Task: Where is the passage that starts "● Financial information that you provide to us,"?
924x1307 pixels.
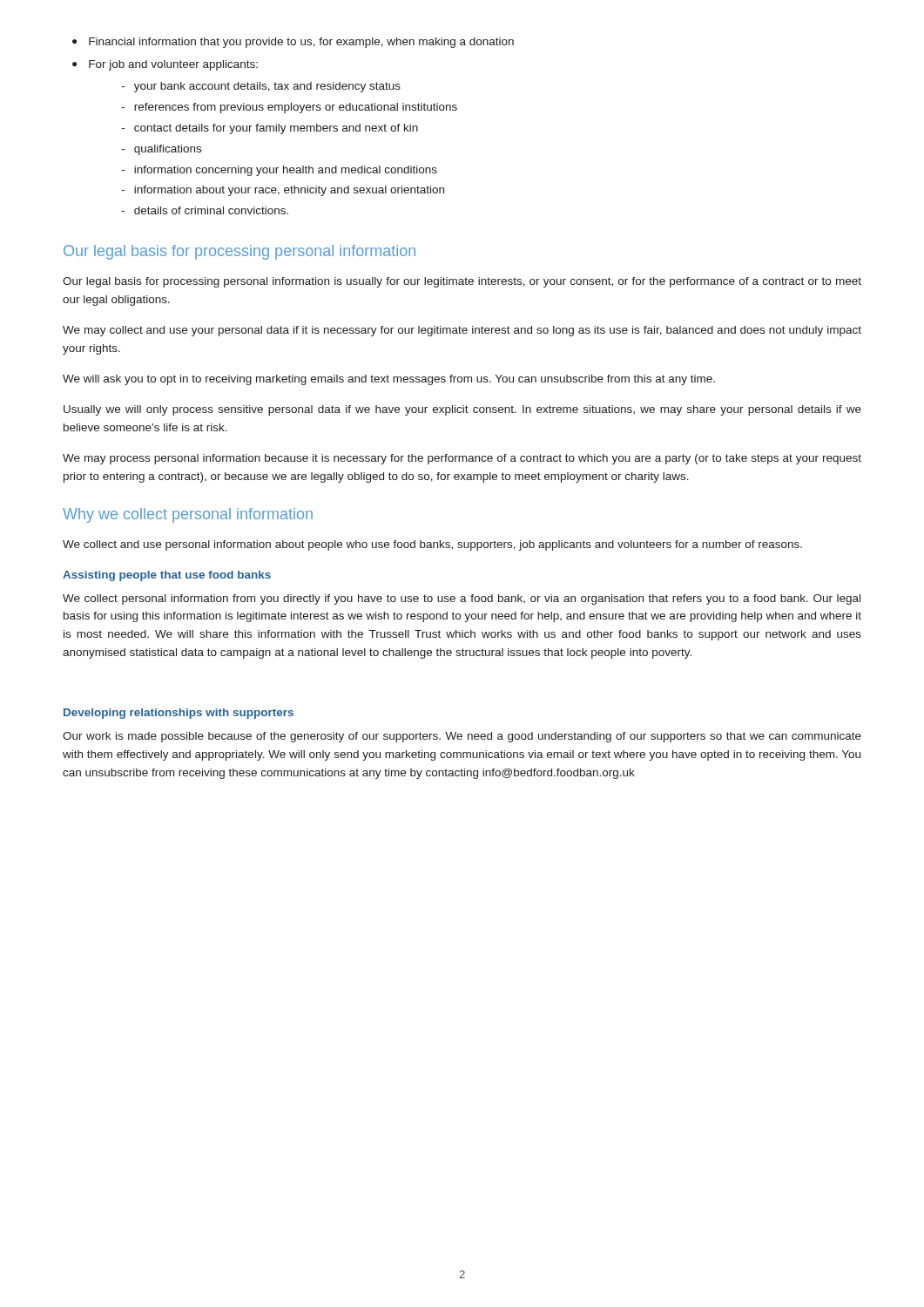Action: (293, 42)
